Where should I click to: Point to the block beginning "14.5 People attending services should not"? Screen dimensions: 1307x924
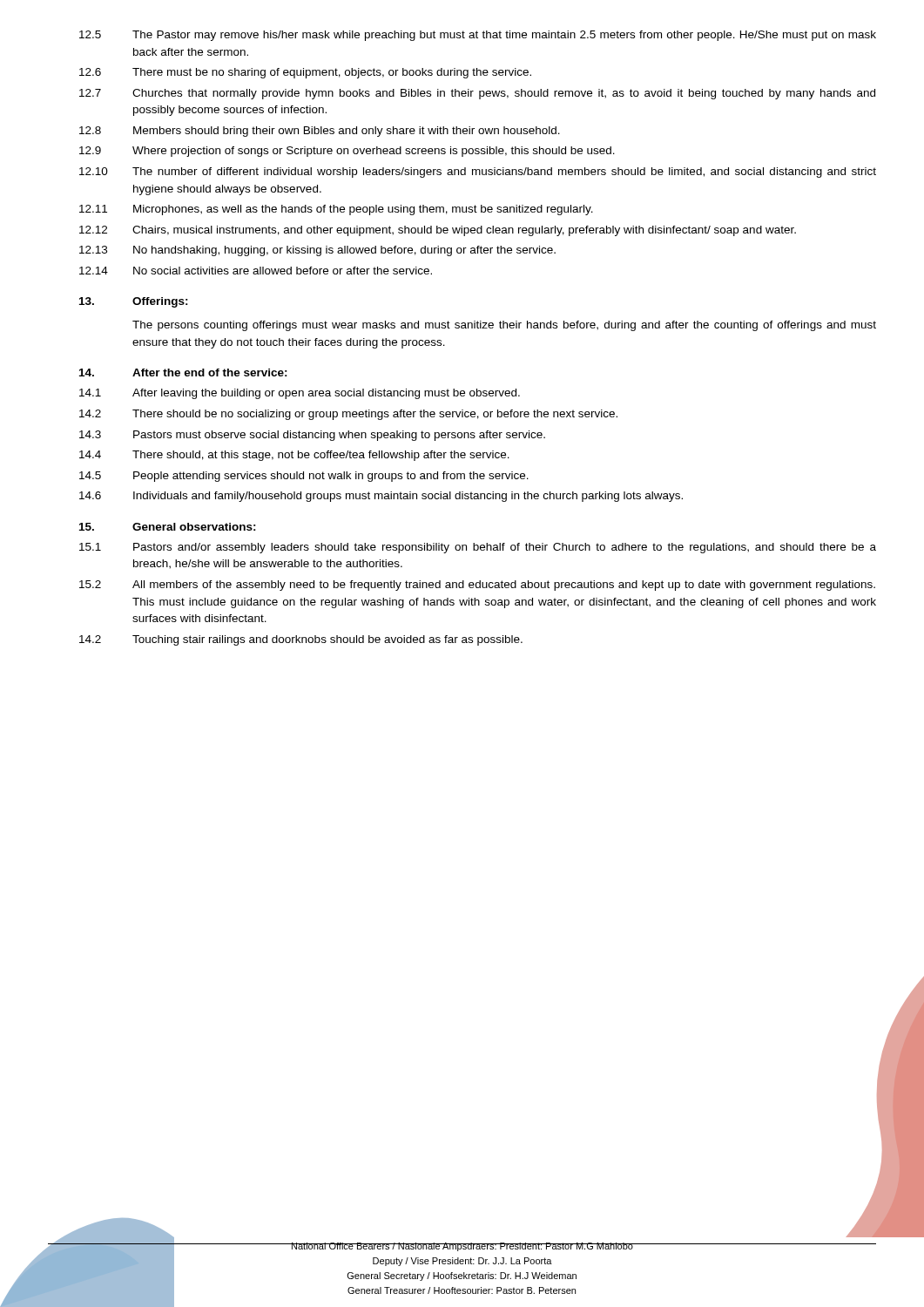click(x=477, y=475)
